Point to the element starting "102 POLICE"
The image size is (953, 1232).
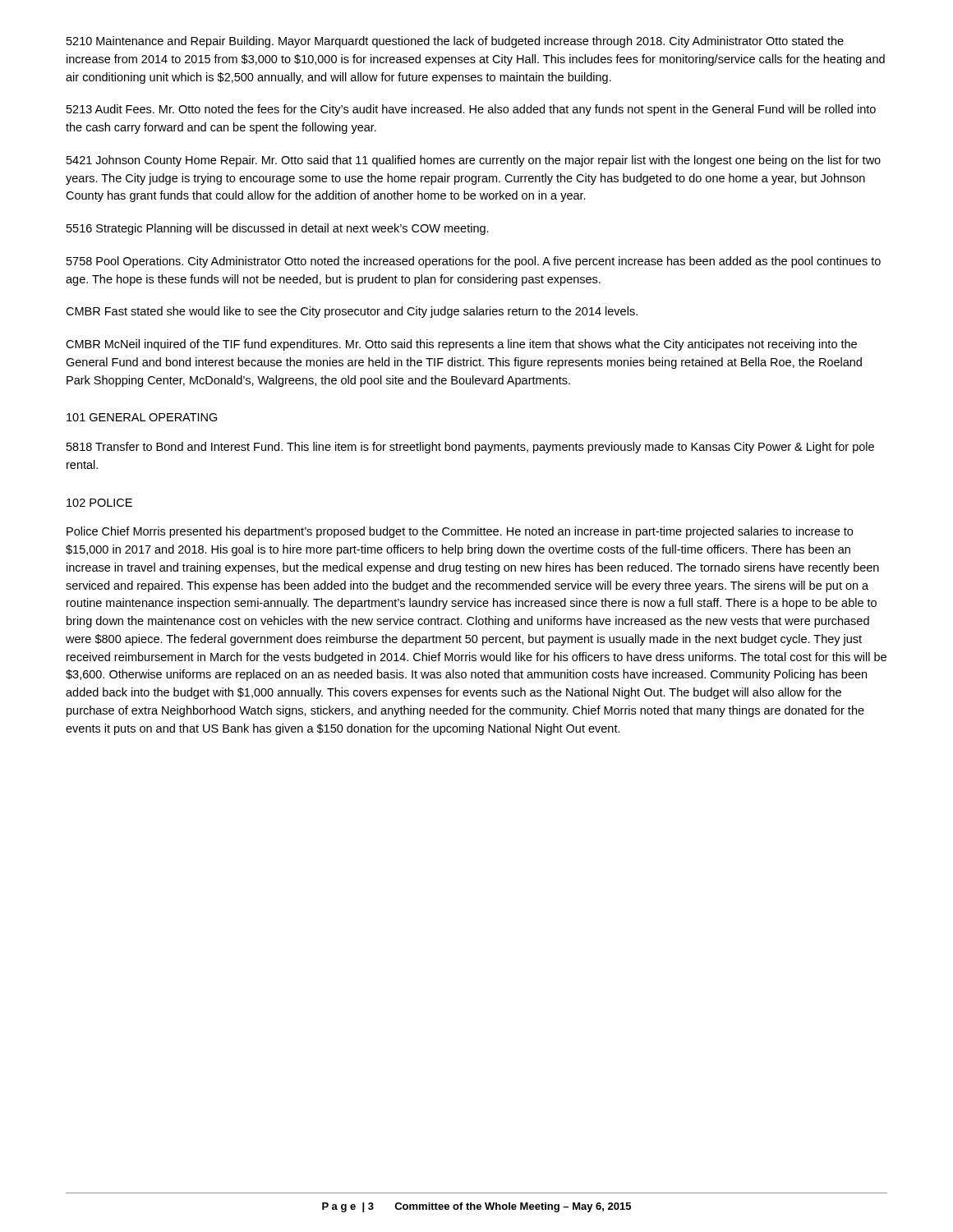pyautogui.click(x=99, y=502)
